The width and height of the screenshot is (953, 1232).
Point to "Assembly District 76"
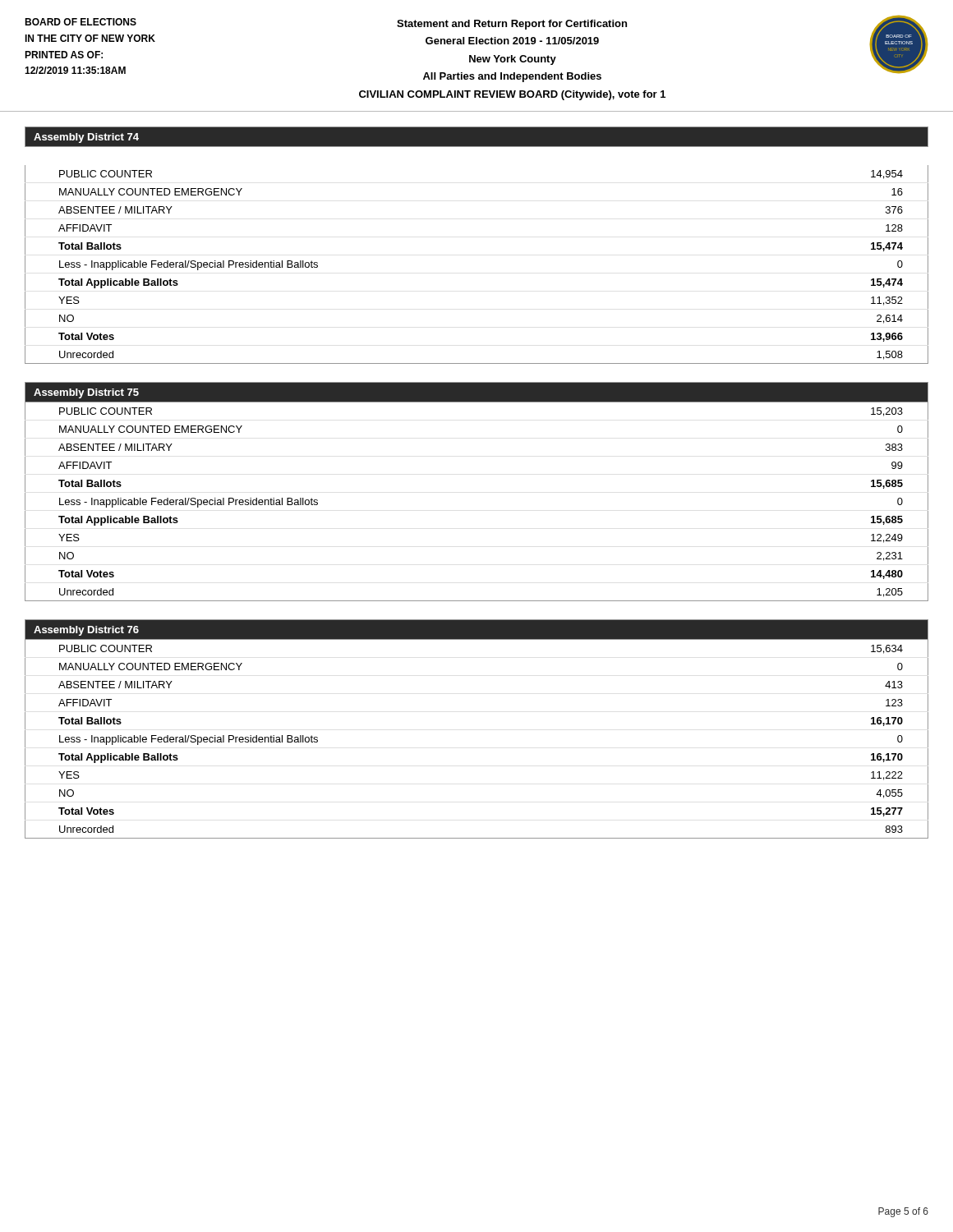(x=476, y=630)
